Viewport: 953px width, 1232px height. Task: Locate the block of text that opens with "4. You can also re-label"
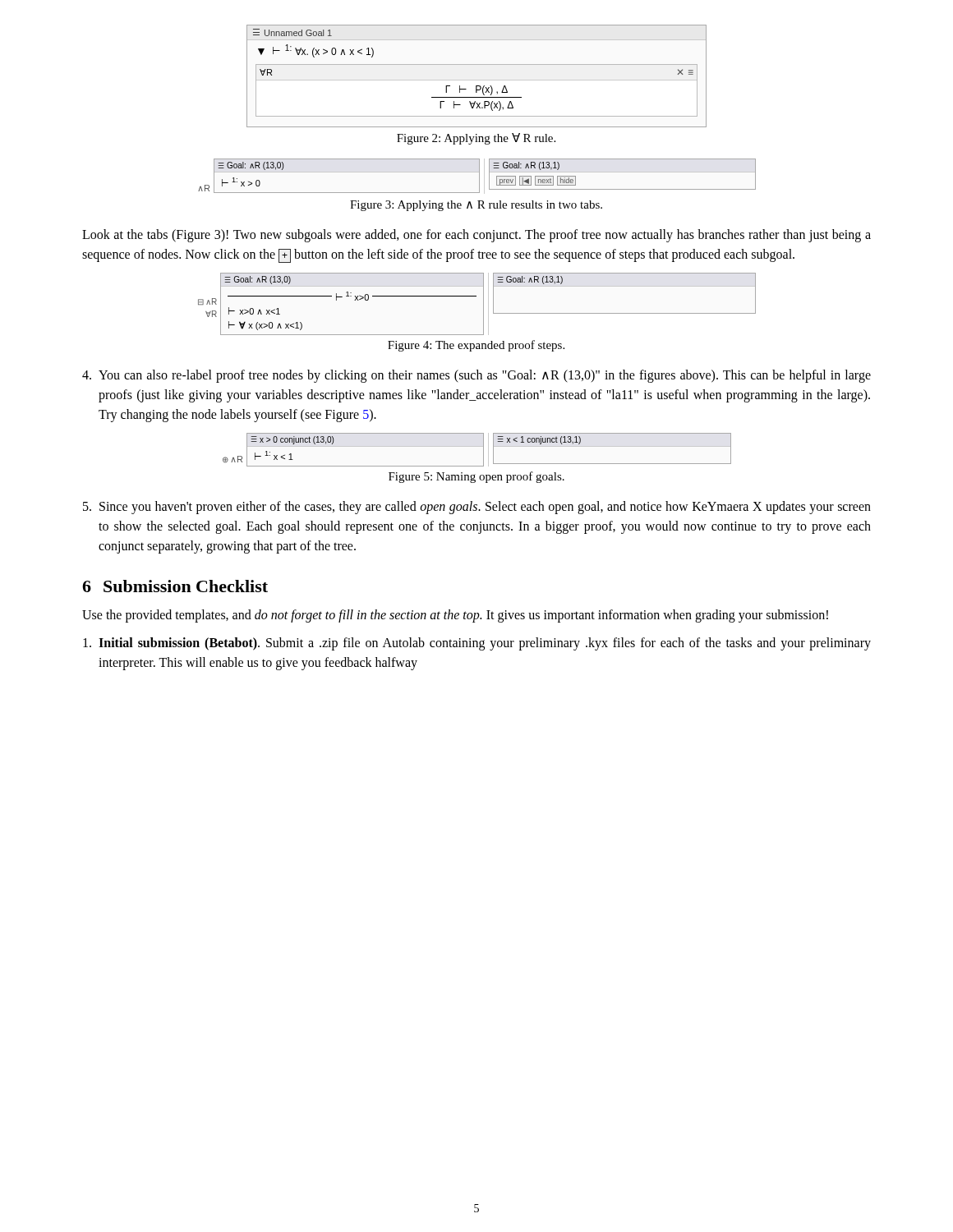pos(476,395)
